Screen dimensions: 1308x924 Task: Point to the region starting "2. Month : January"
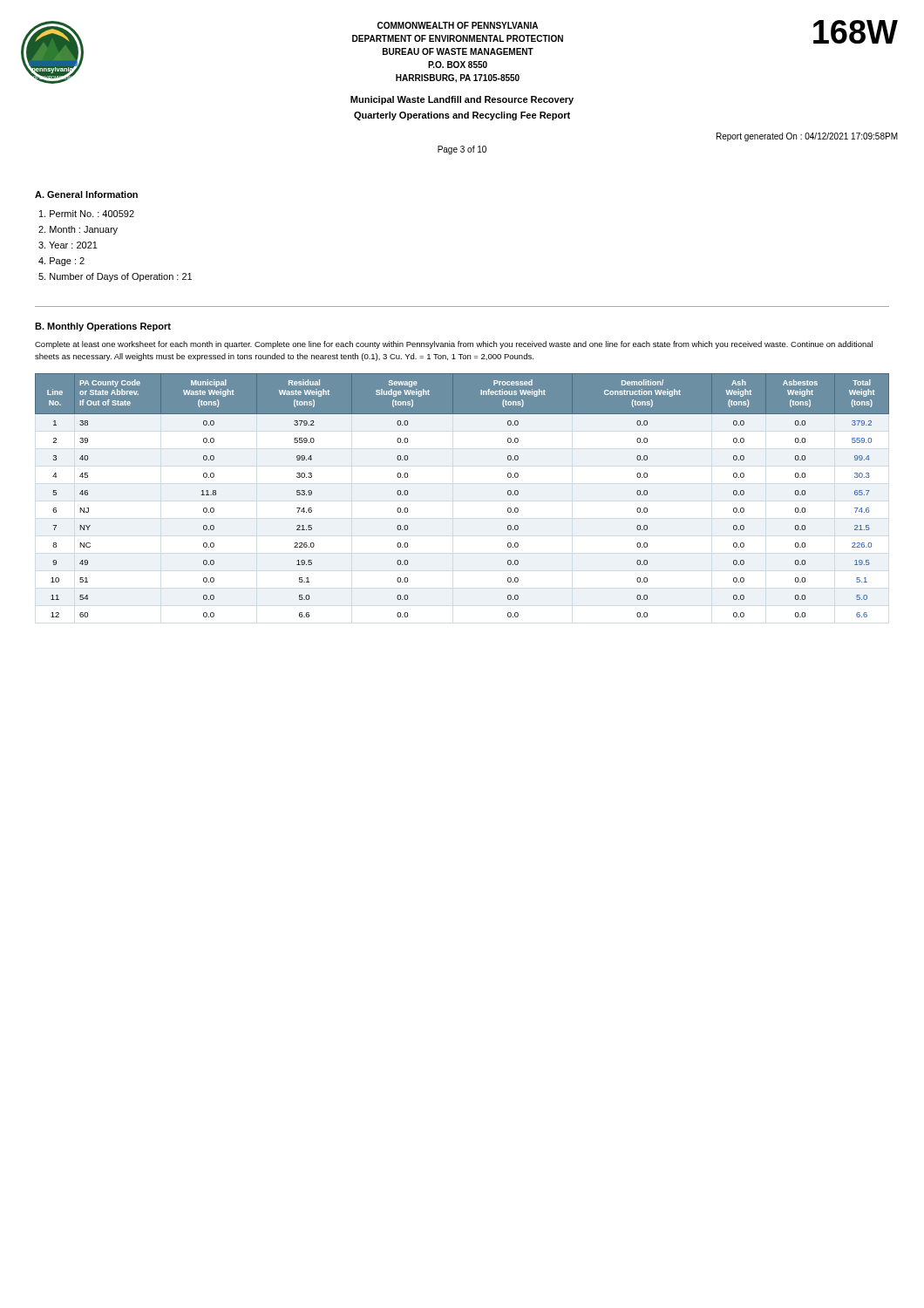[x=78, y=230]
